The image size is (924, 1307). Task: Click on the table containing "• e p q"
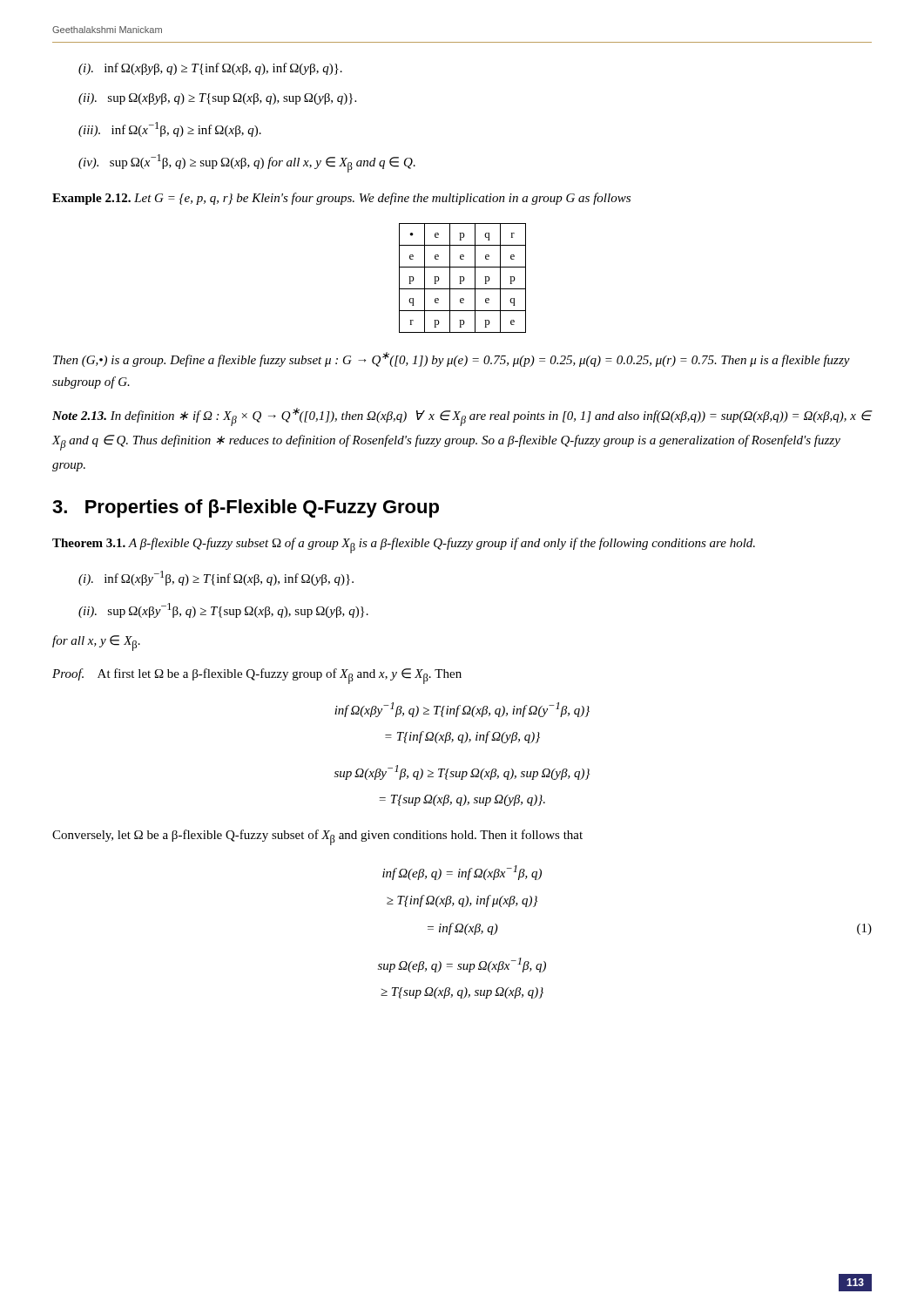pyautogui.click(x=462, y=278)
